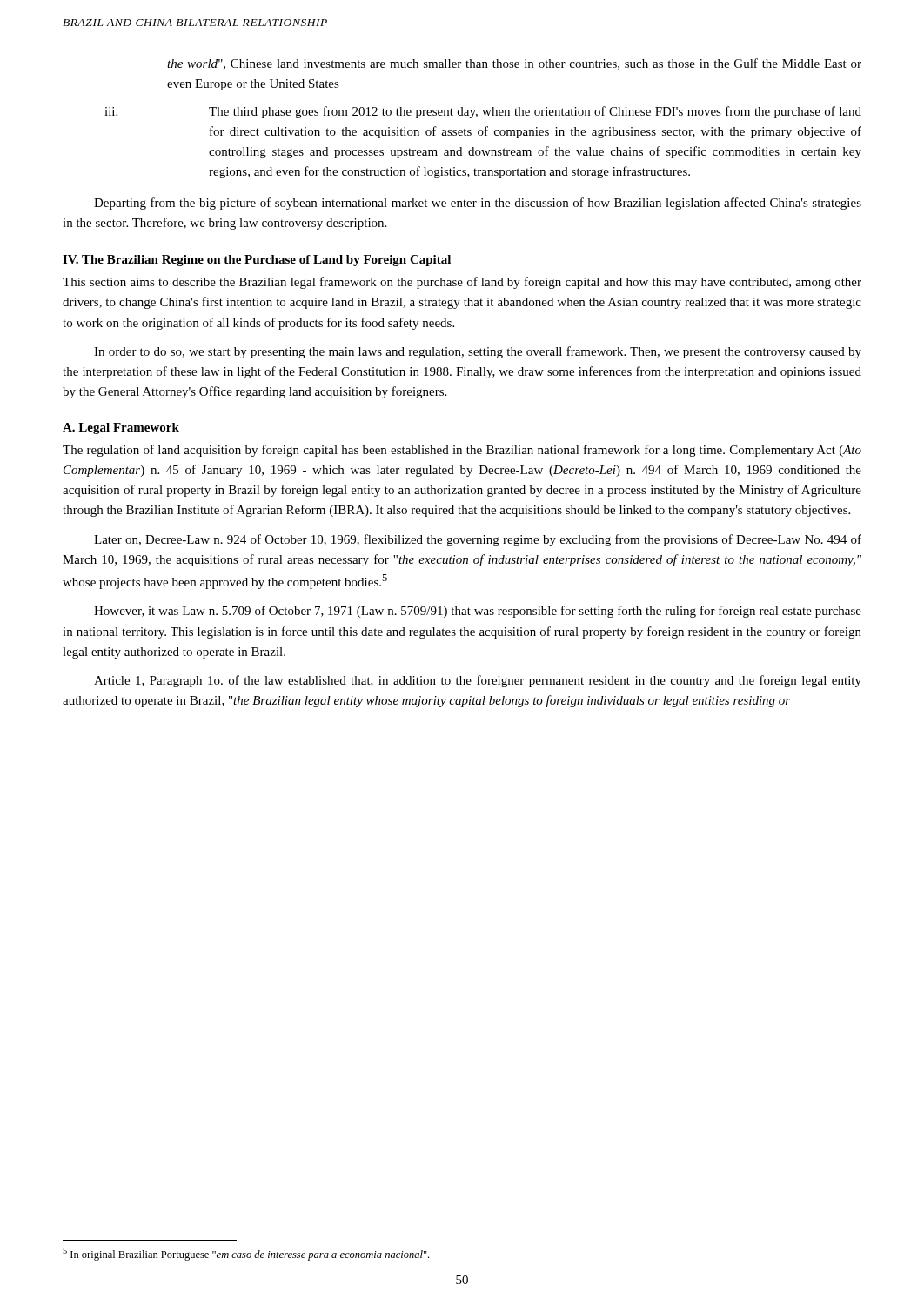The image size is (924, 1305).
Task: Find the passage starting "Article 1, Paragraph 1o. of"
Action: [462, 690]
